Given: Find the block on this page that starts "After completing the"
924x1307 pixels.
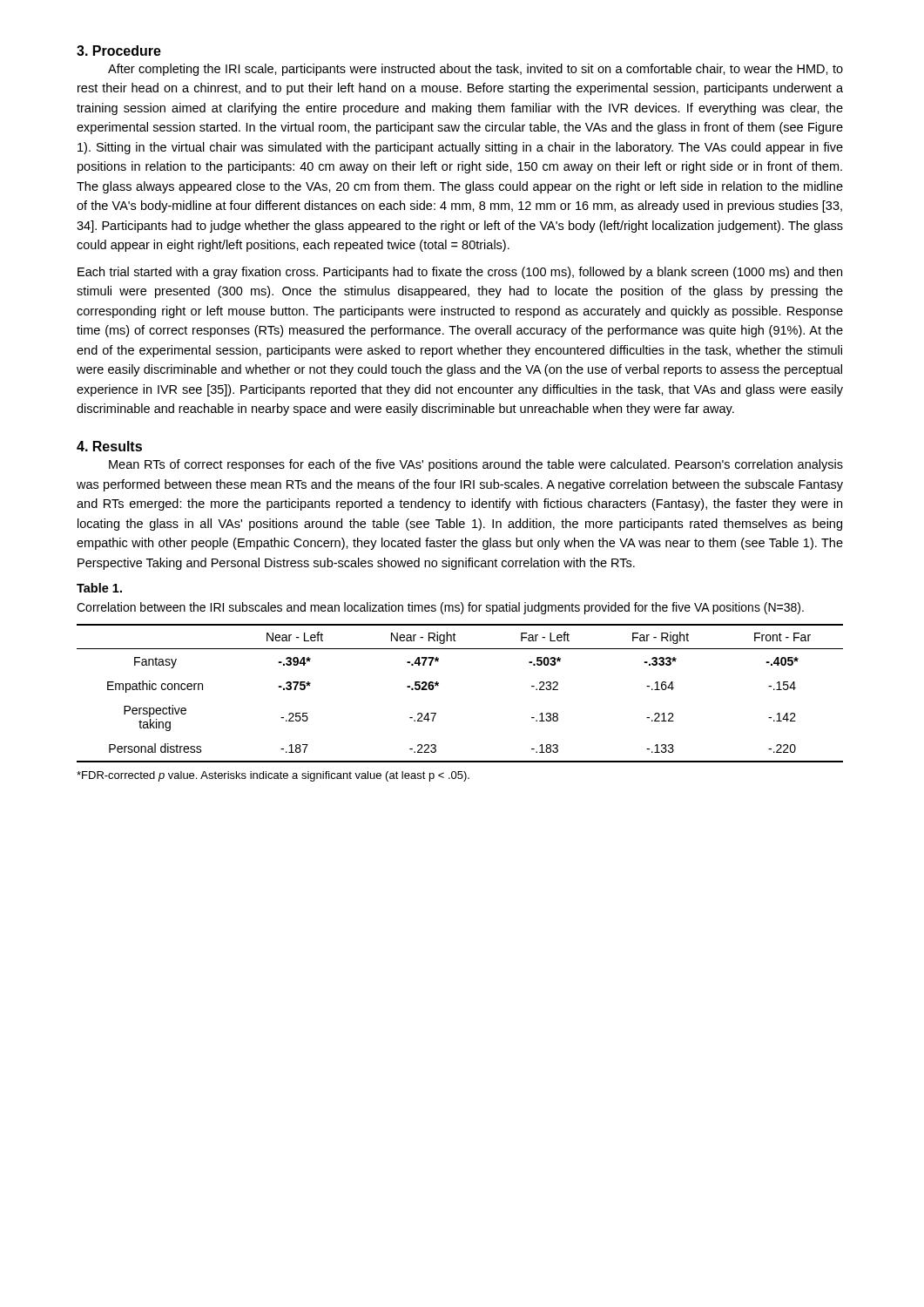Looking at the screenshot, I should point(460,239).
